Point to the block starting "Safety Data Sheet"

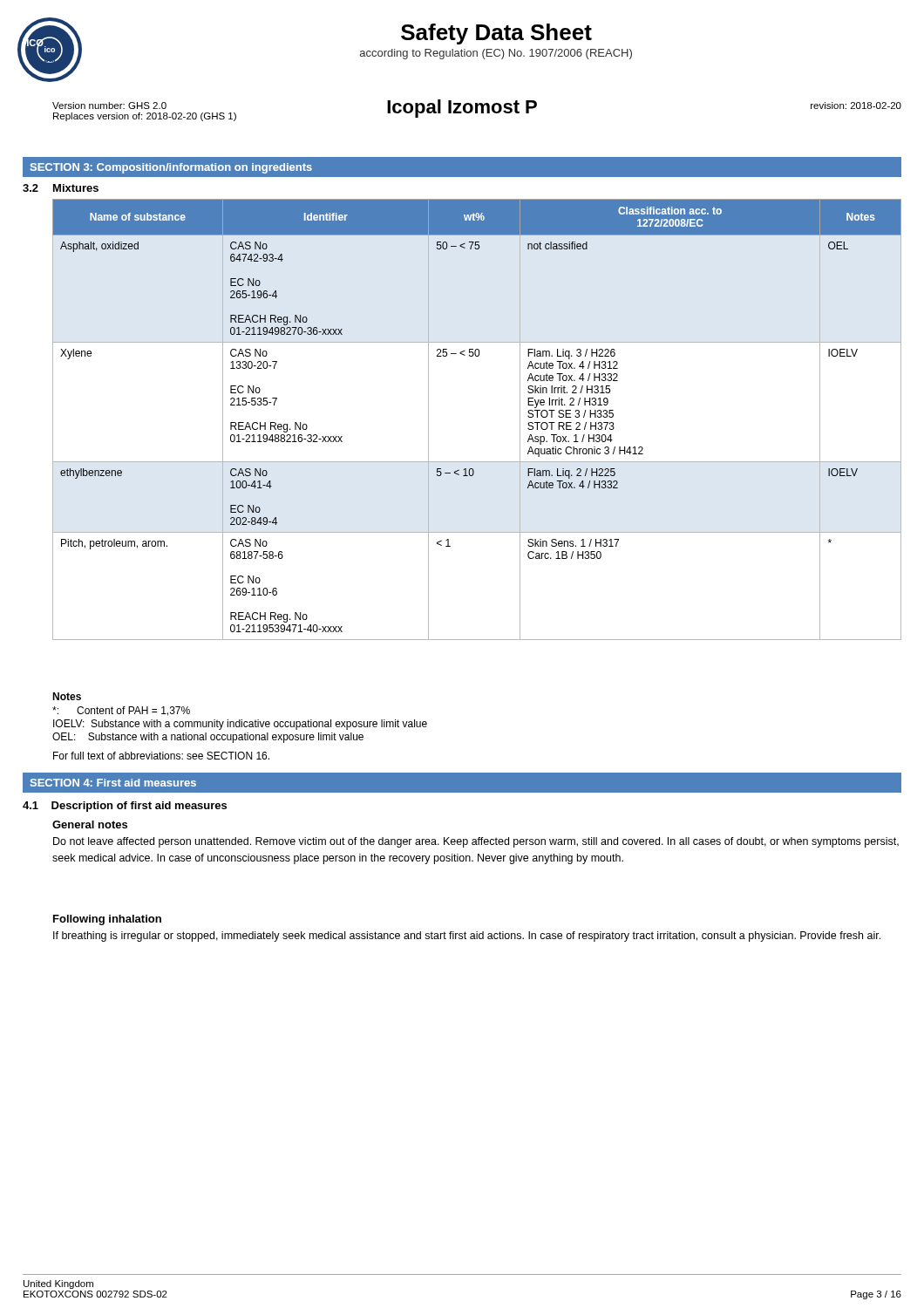pyautogui.click(x=496, y=32)
